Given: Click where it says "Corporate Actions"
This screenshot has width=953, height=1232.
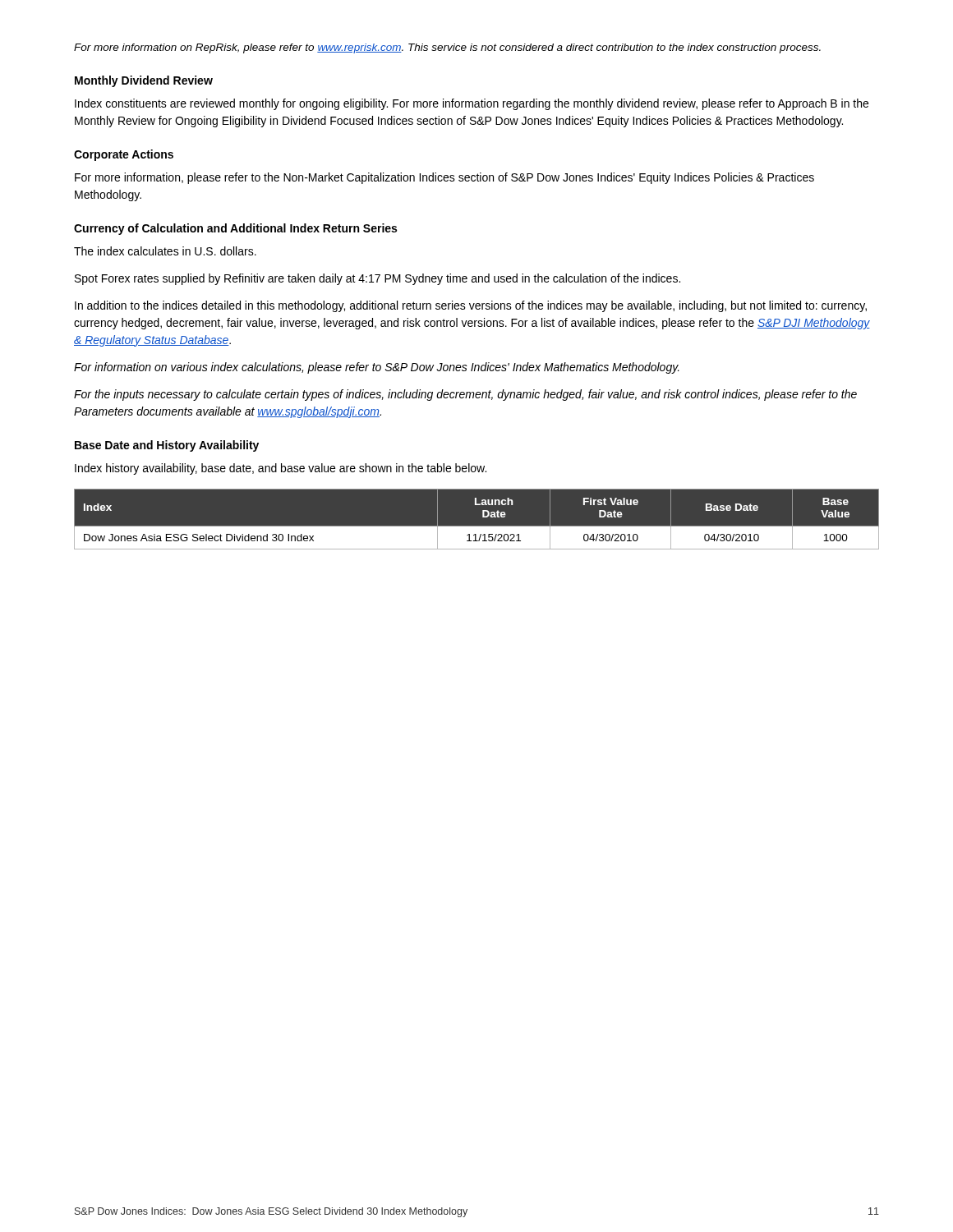Looking at the screenshot, I should click(124, 154).
